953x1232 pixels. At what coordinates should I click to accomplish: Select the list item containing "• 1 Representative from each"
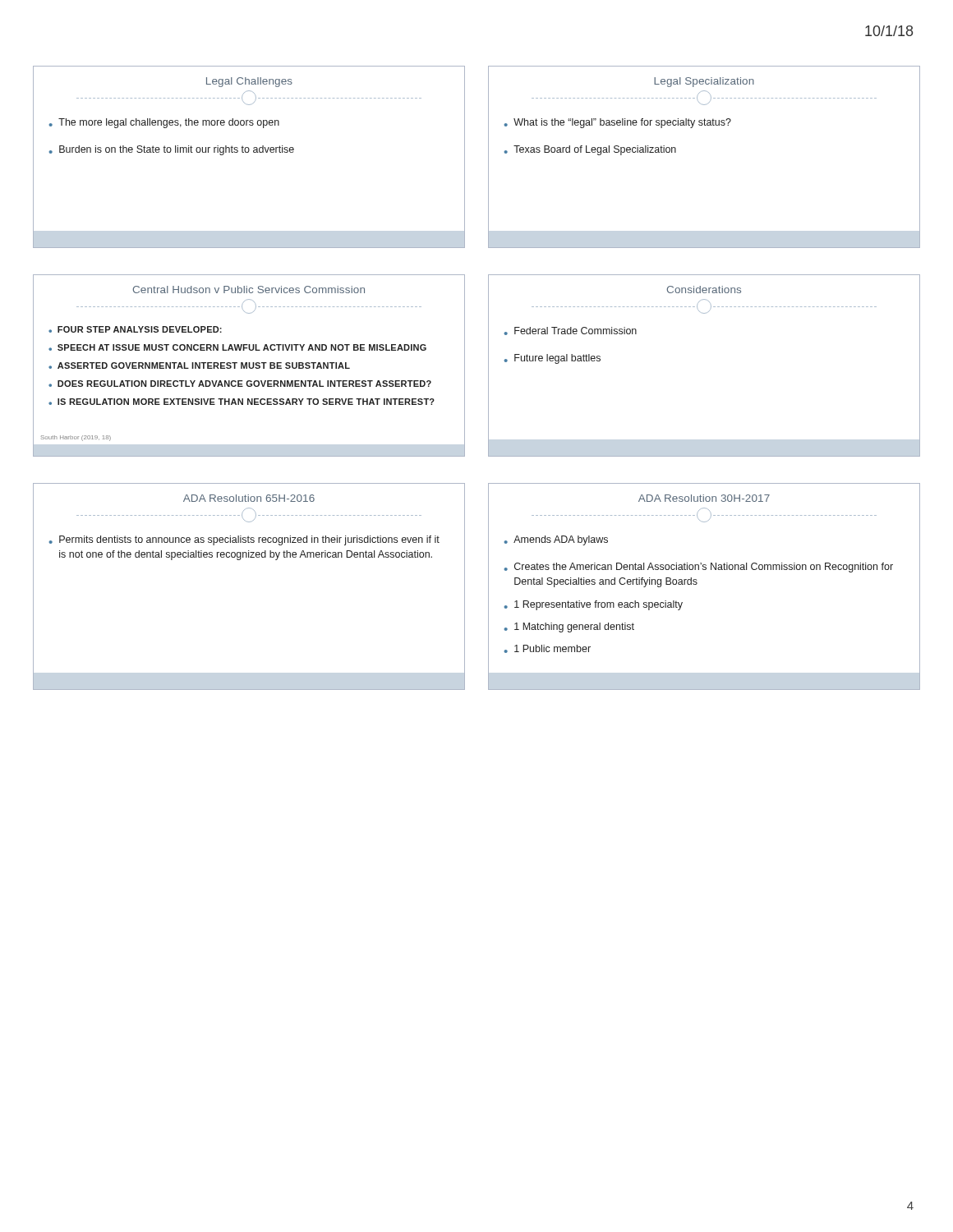coord(593,606)
